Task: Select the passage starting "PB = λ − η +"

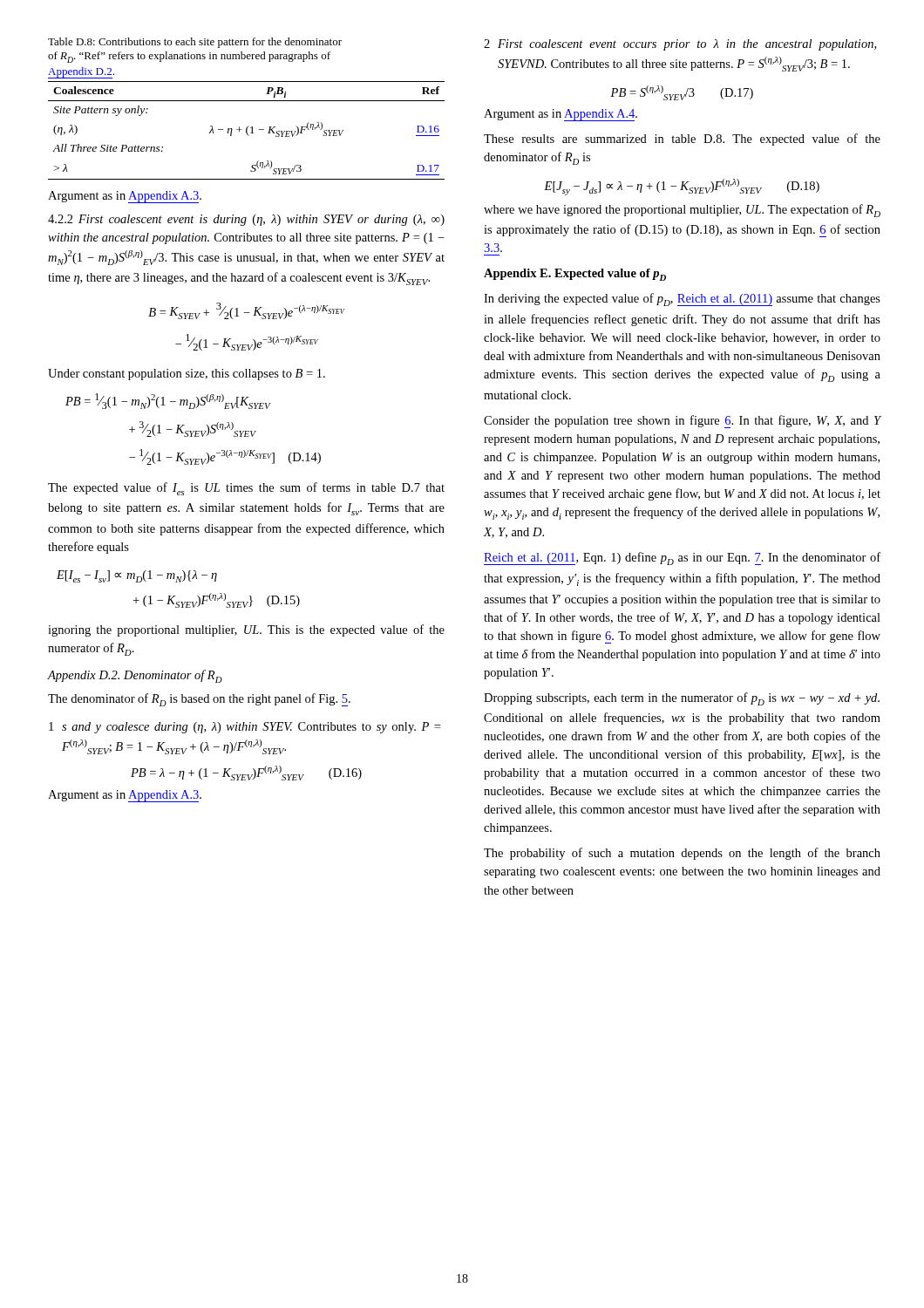Action: coord(246,773)
